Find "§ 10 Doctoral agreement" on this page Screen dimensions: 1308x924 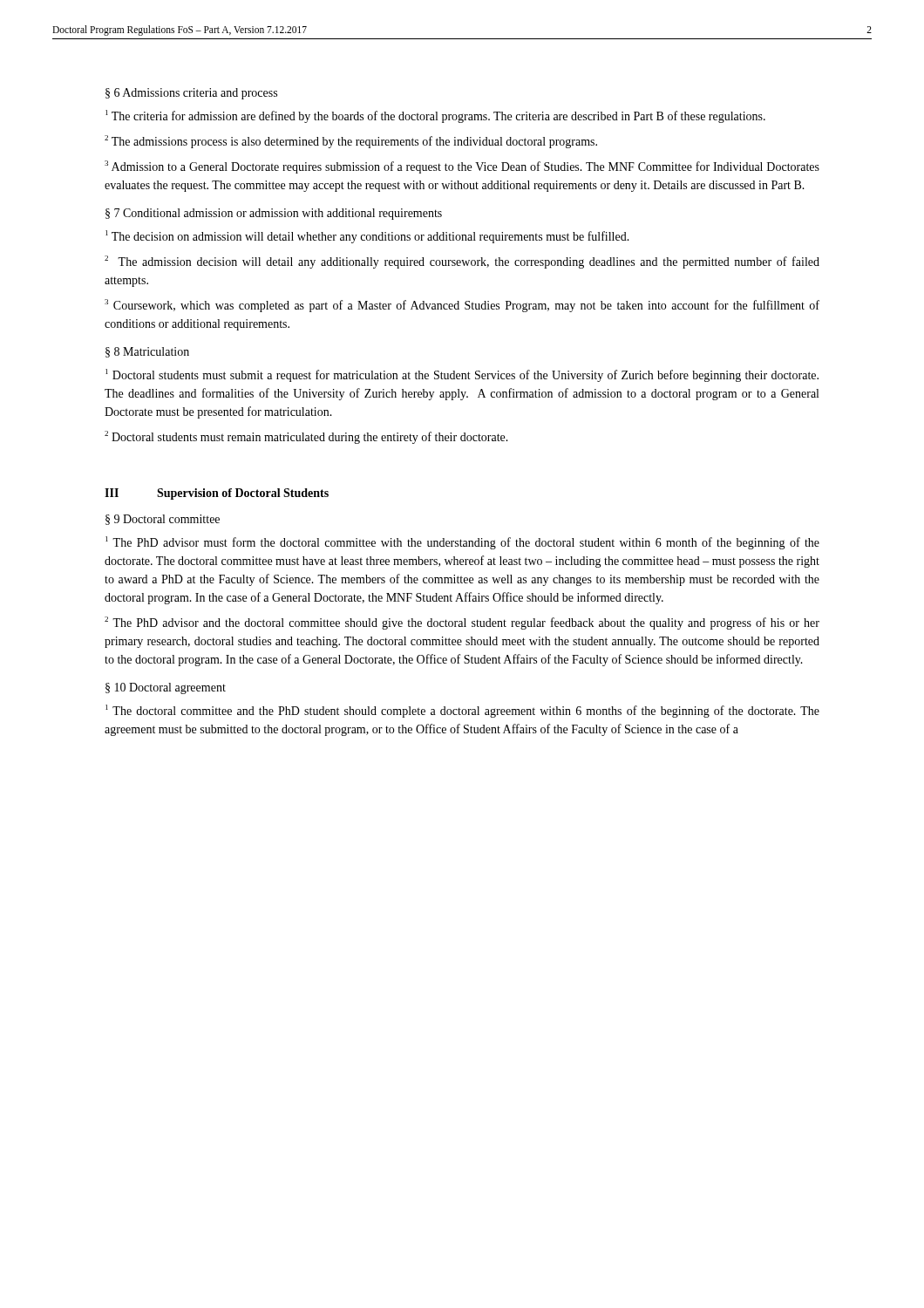click(x=165, y=688)
